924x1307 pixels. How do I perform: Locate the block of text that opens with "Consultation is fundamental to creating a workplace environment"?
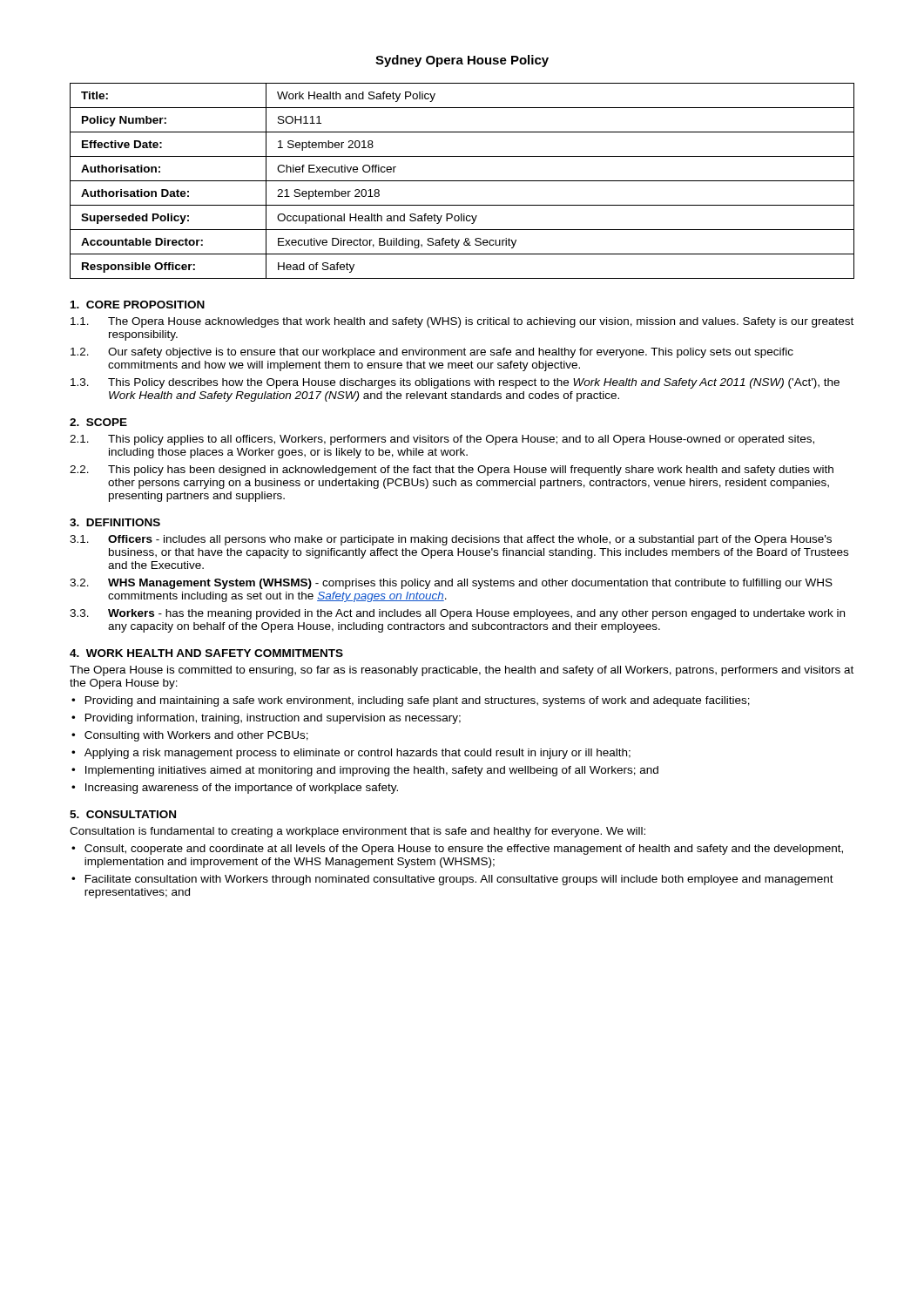[x=358, y=831]
